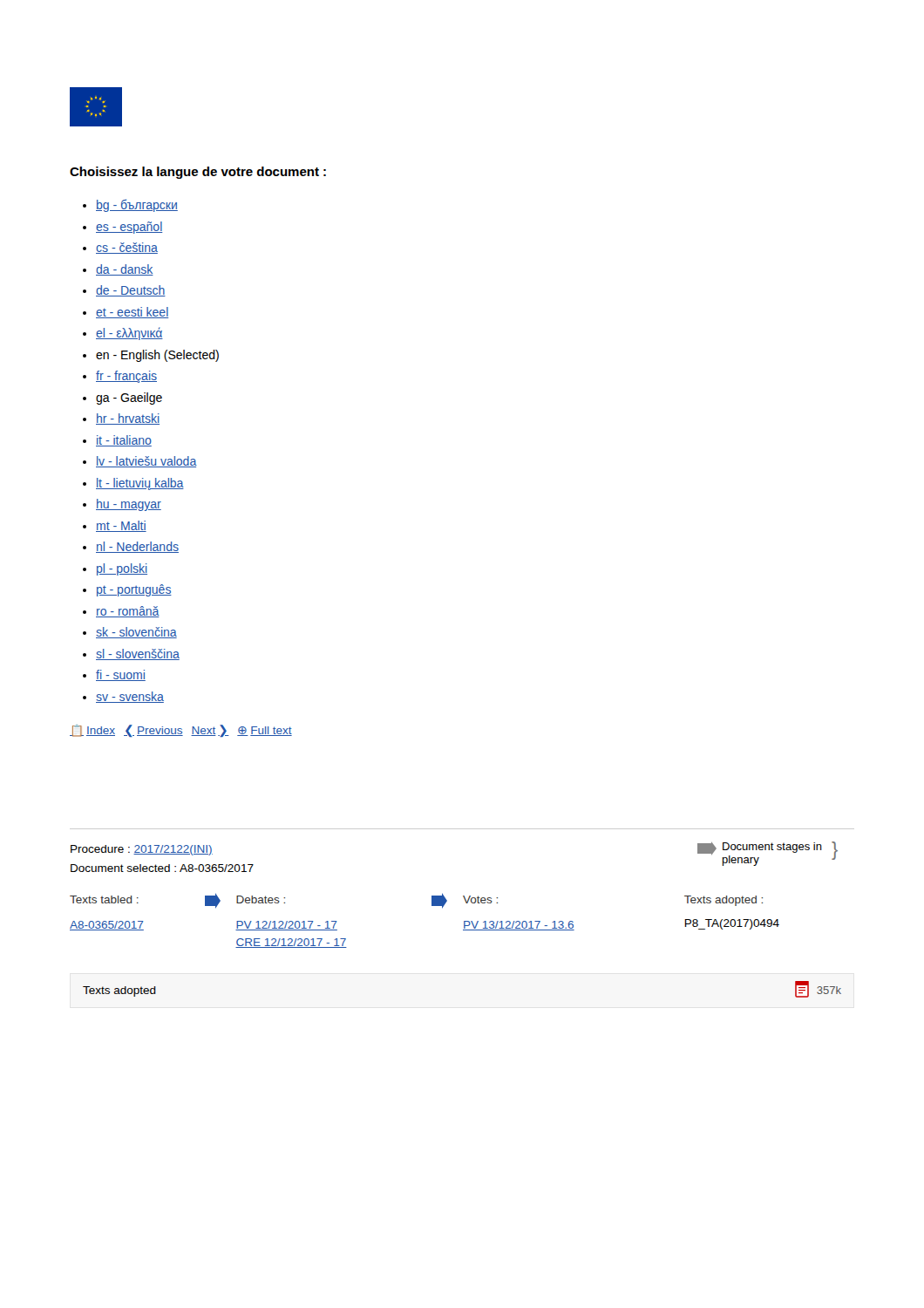The image size is (924, 1308).
Task: Find the passage starting "pl - polski"
Action: coord(122,568)
